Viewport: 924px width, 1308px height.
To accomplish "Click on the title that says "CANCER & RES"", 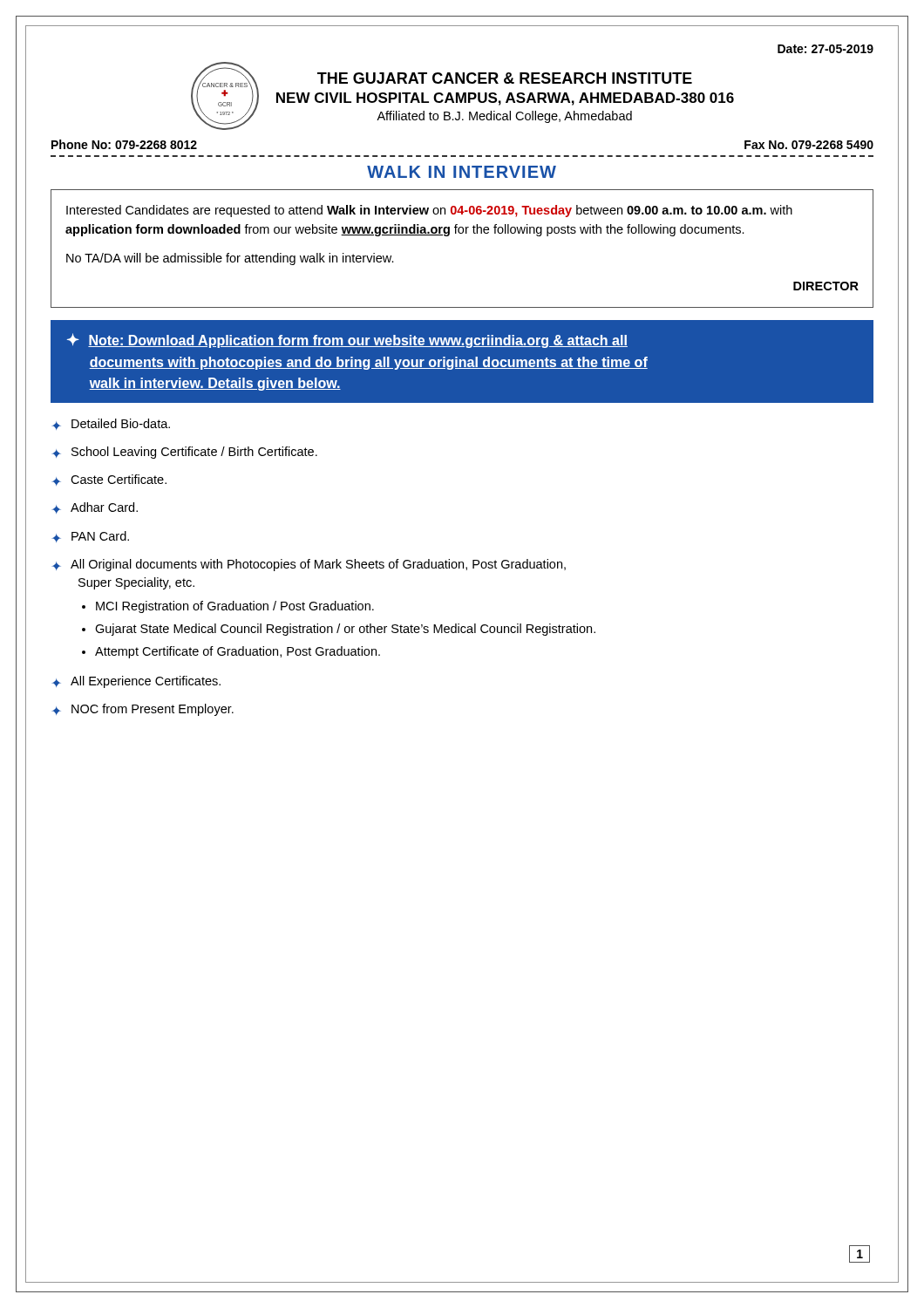I will pyautogui.click(x=462, y=96).
